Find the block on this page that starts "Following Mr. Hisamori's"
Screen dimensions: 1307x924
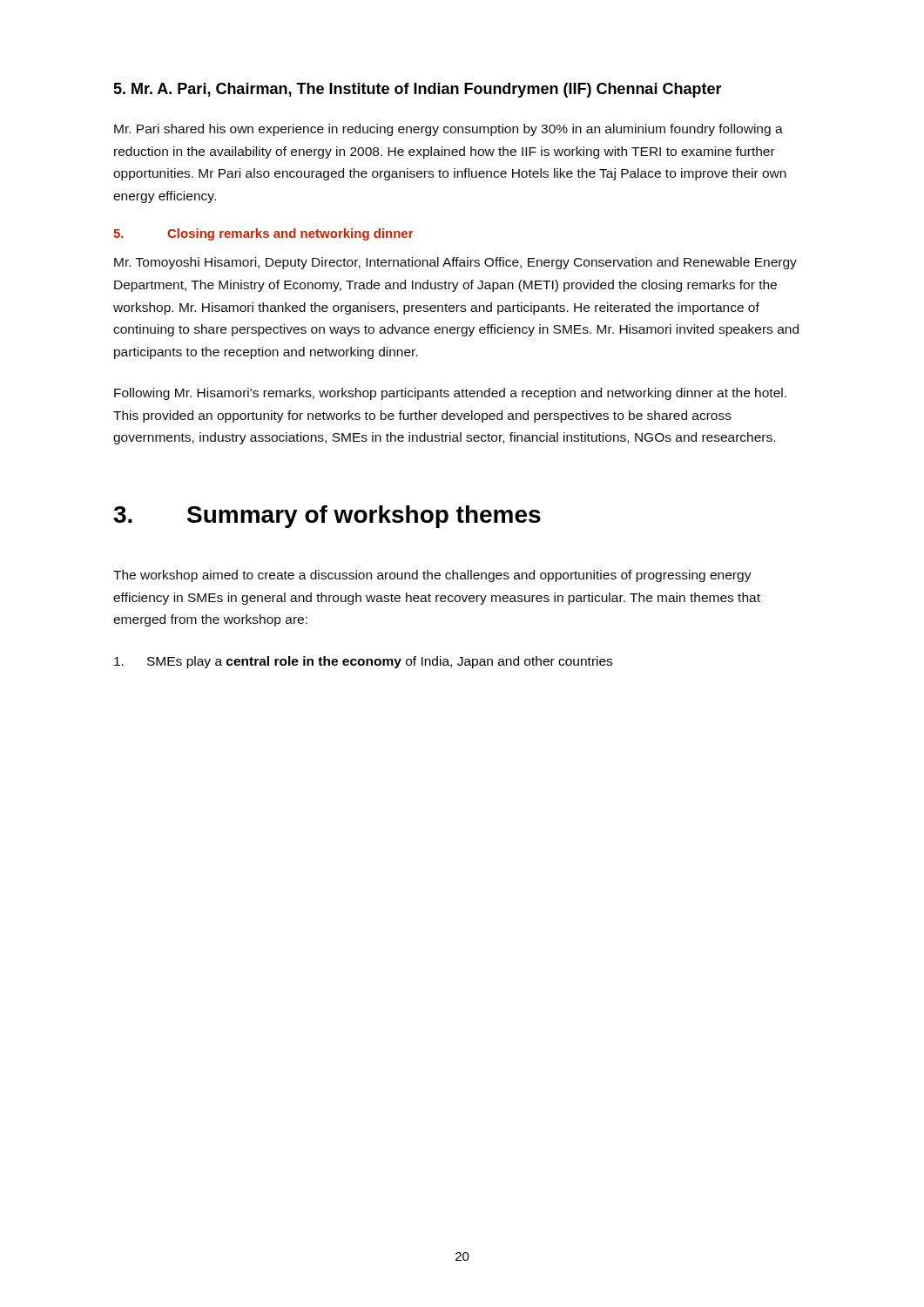pos(450,415)
